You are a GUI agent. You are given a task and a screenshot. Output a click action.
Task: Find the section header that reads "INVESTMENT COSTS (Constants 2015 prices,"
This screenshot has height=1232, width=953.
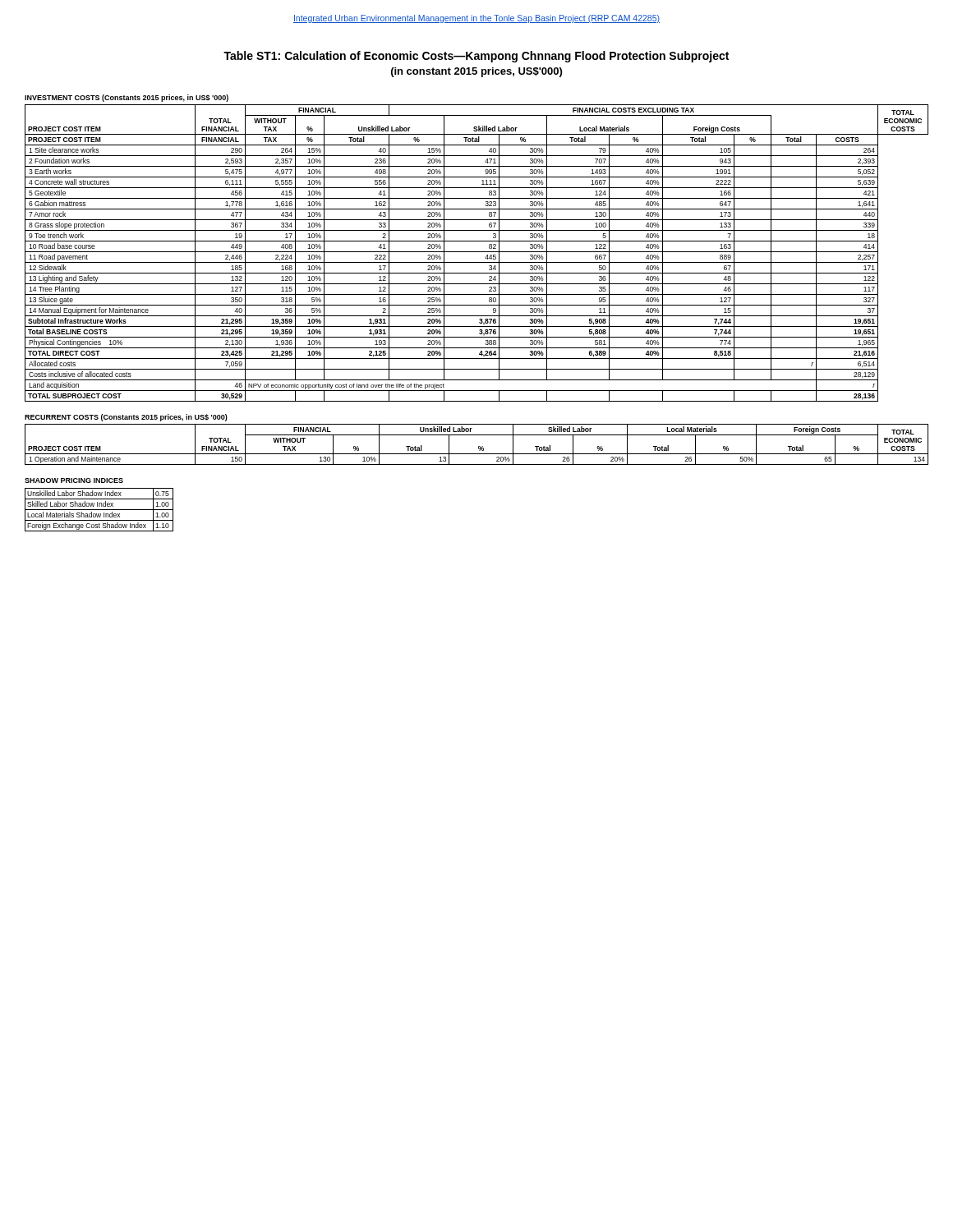[x=127, y=98]
